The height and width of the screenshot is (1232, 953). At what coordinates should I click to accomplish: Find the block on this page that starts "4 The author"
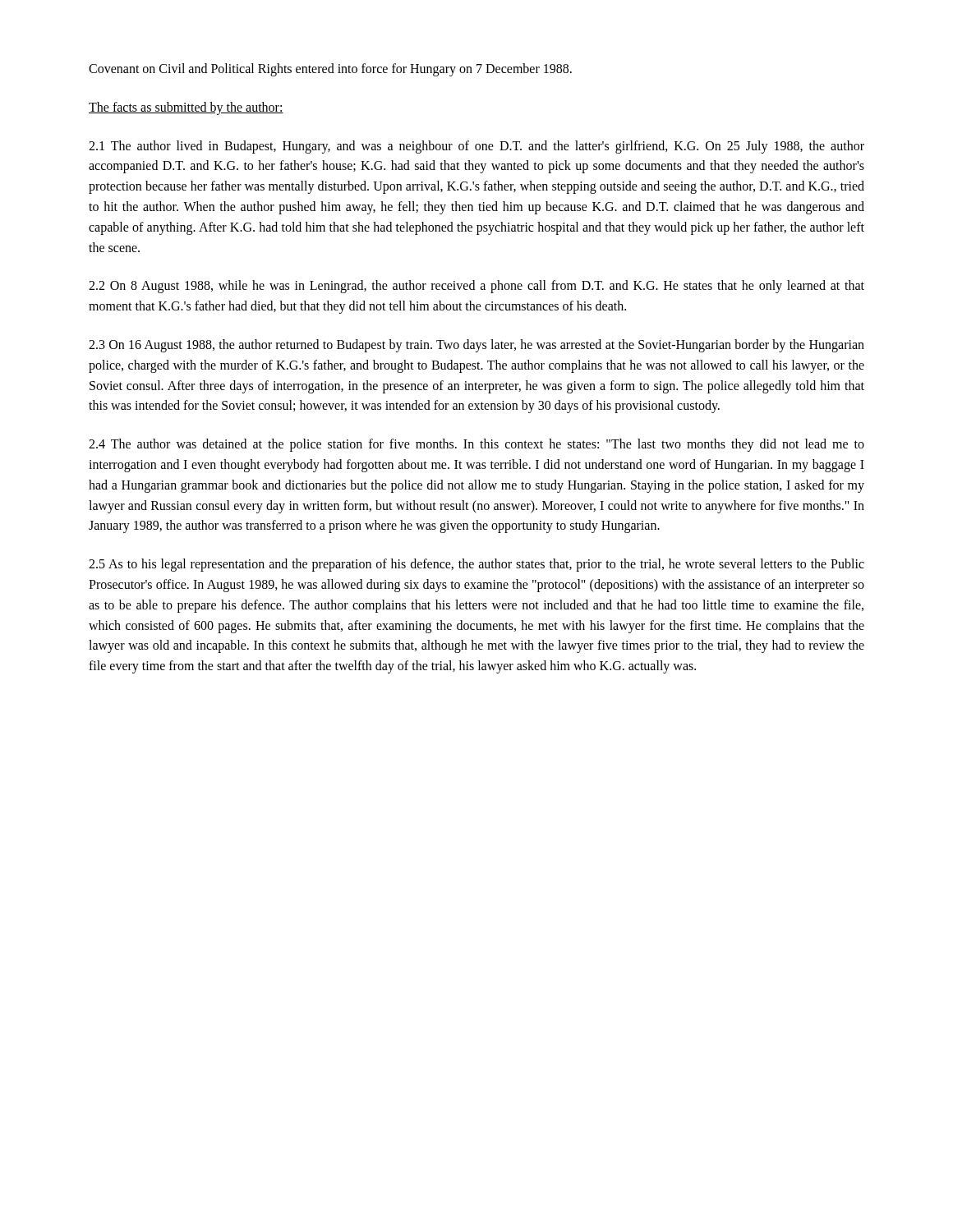tap(476, 485)
